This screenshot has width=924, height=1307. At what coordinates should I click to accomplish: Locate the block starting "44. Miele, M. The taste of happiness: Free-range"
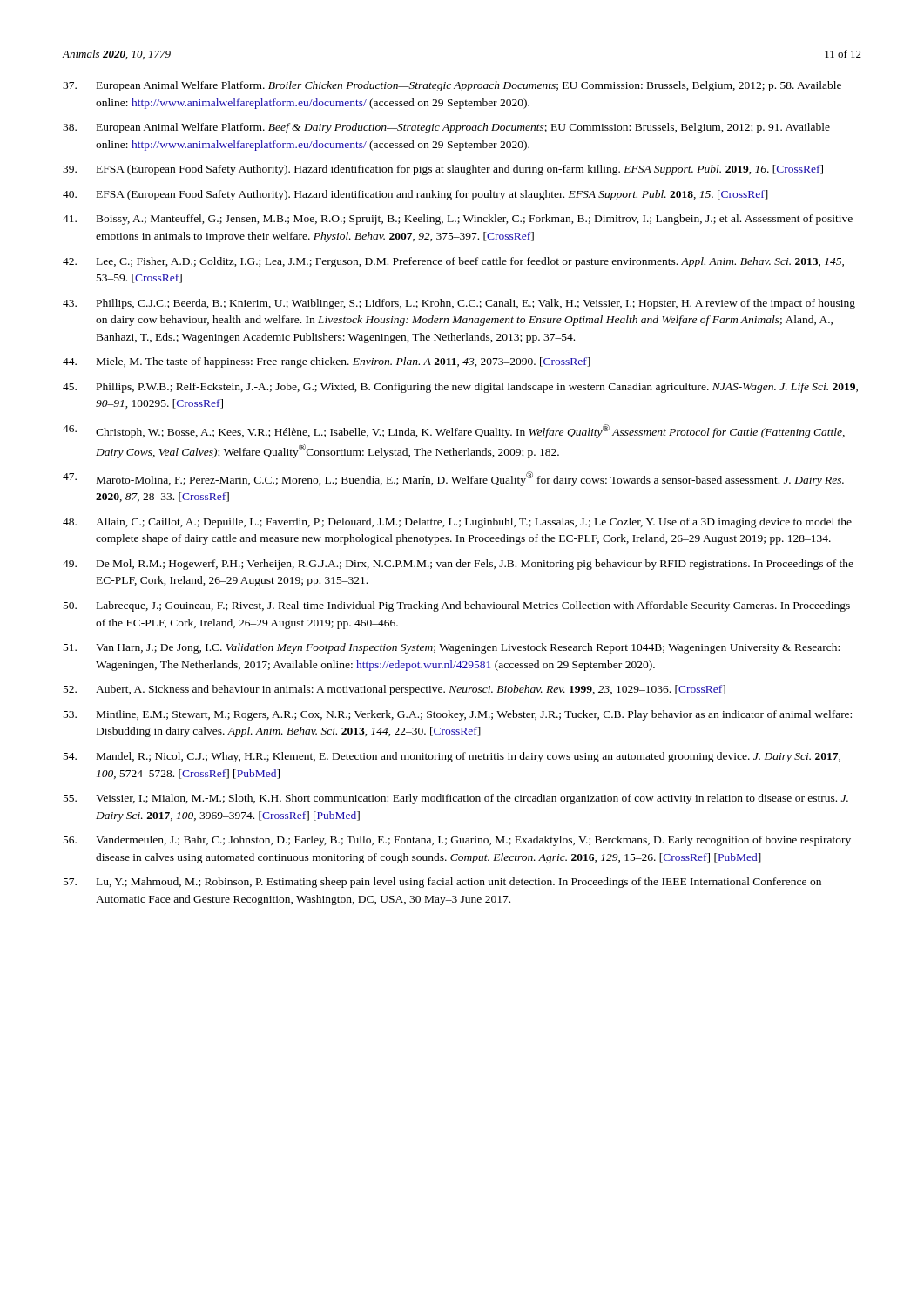click(327, 362)
